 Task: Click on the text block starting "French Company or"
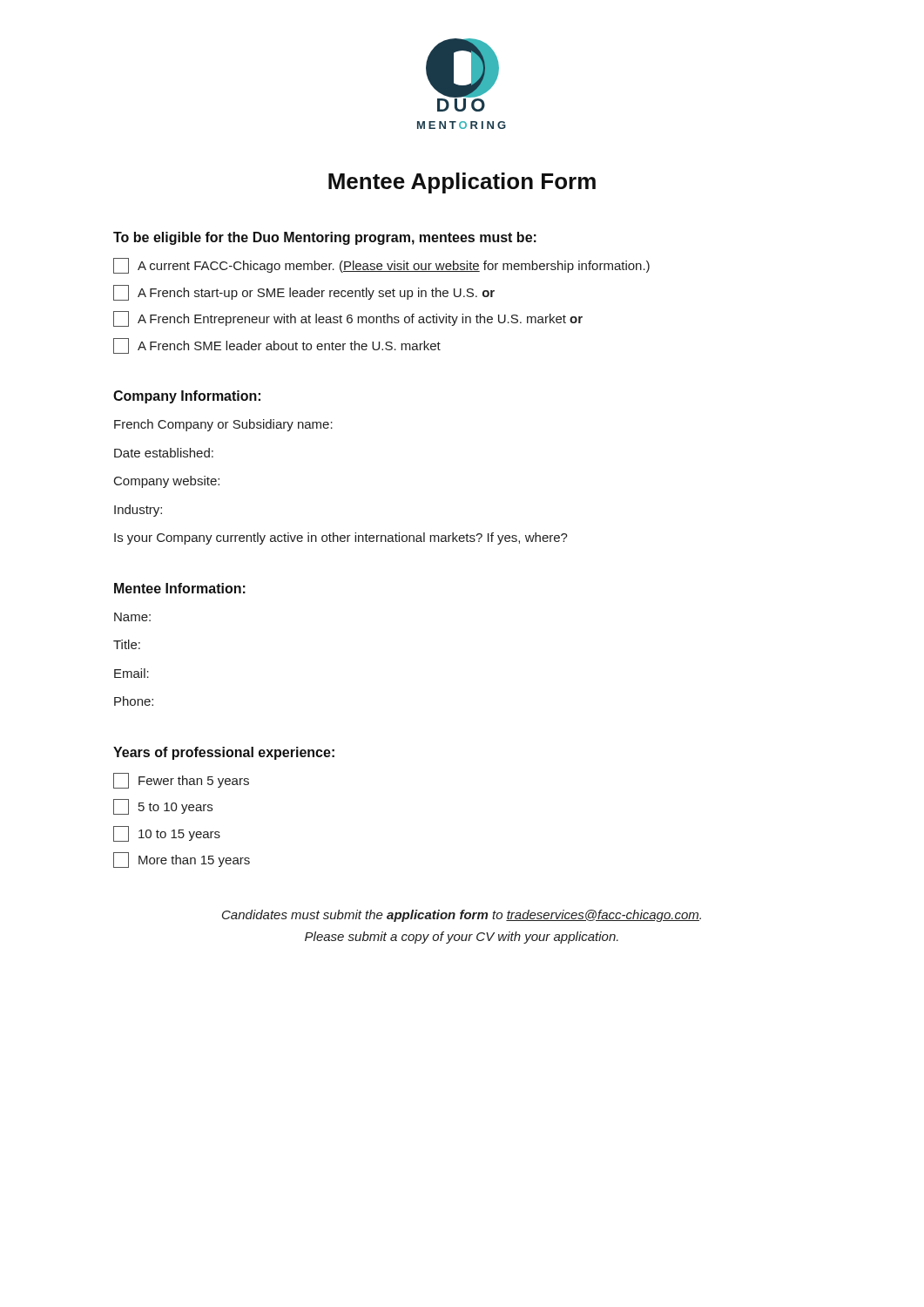(x=223, y=424)
